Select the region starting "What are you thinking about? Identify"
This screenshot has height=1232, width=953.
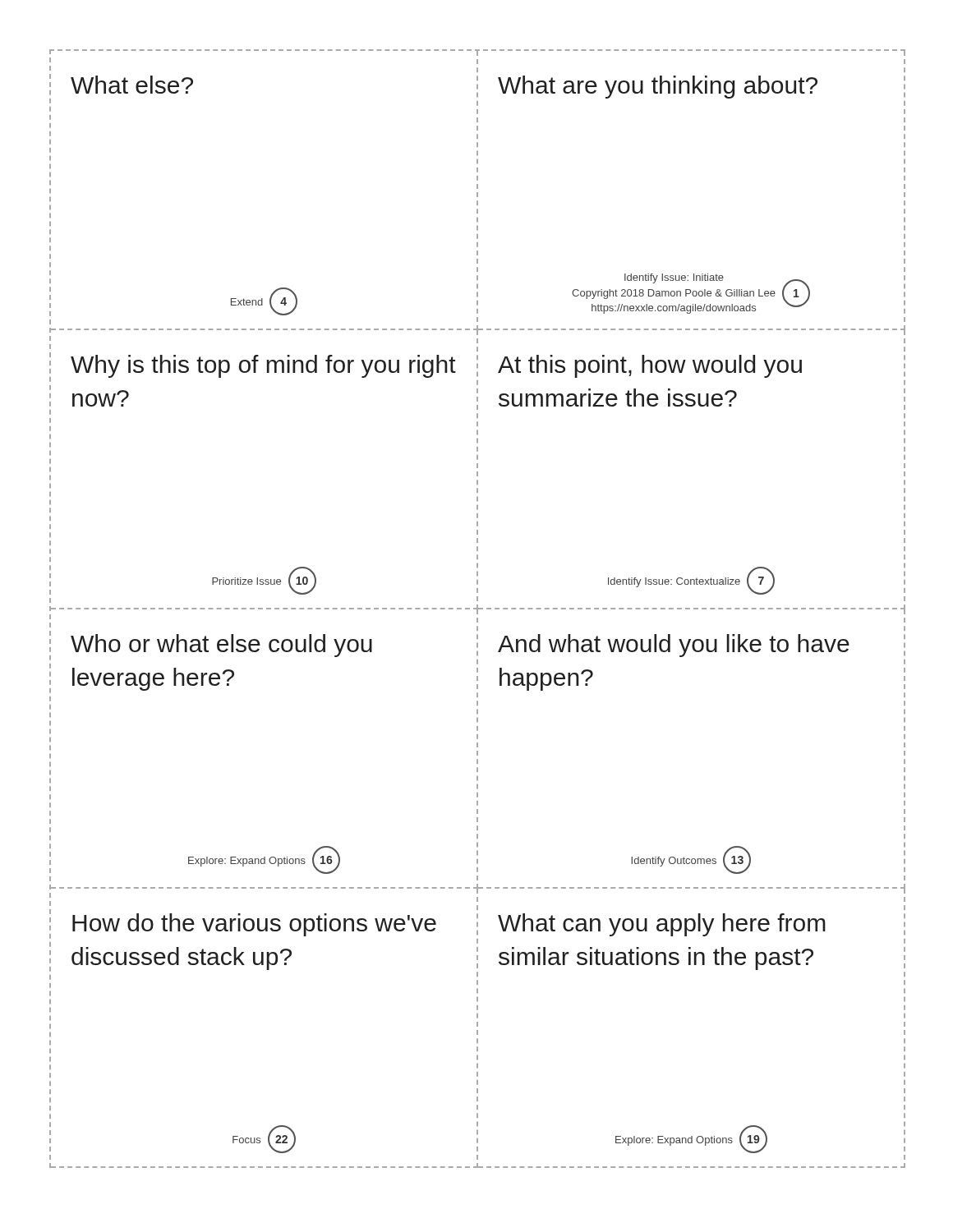(x=691, y=87)
